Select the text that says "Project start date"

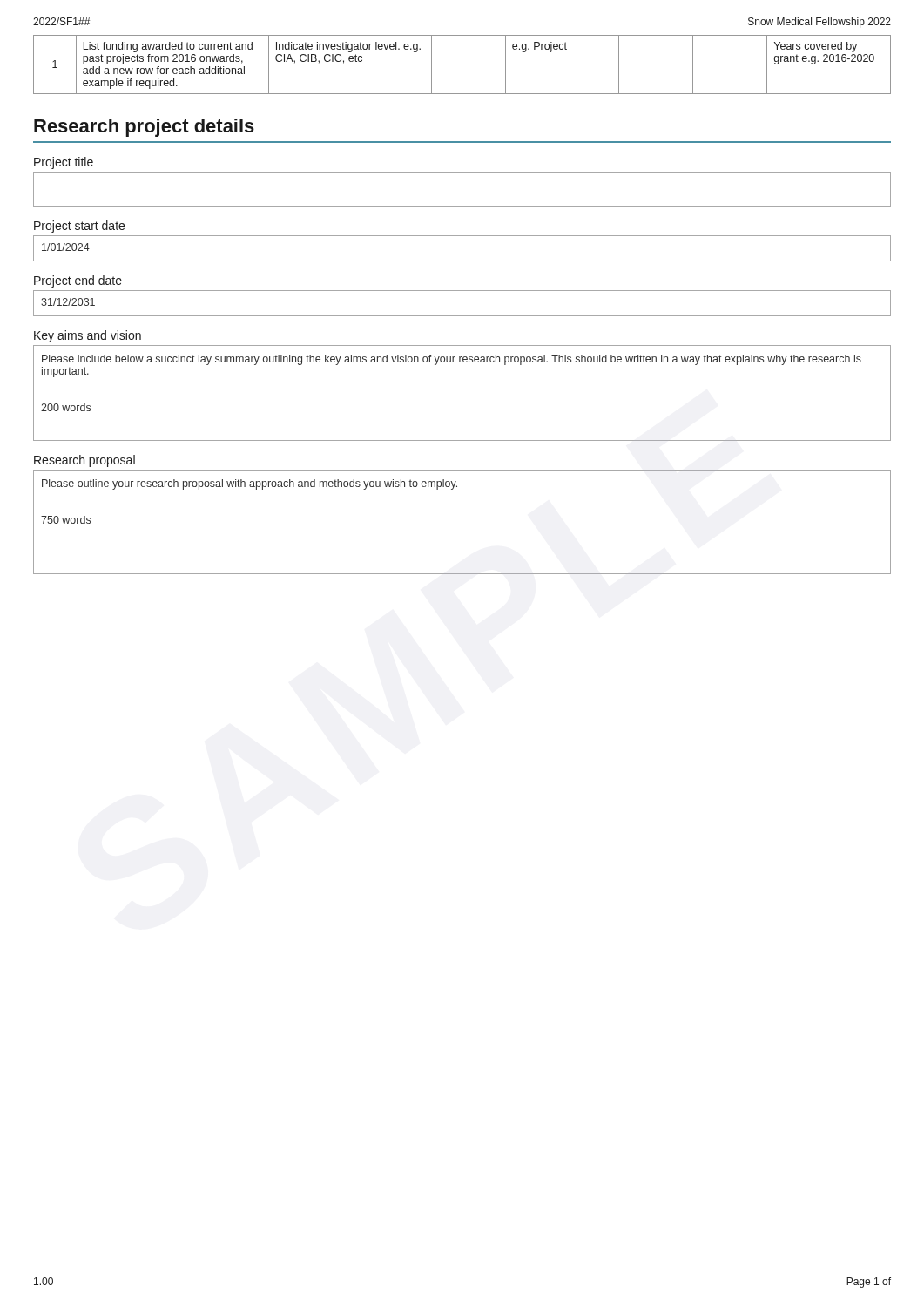click(x=79, y=226)
